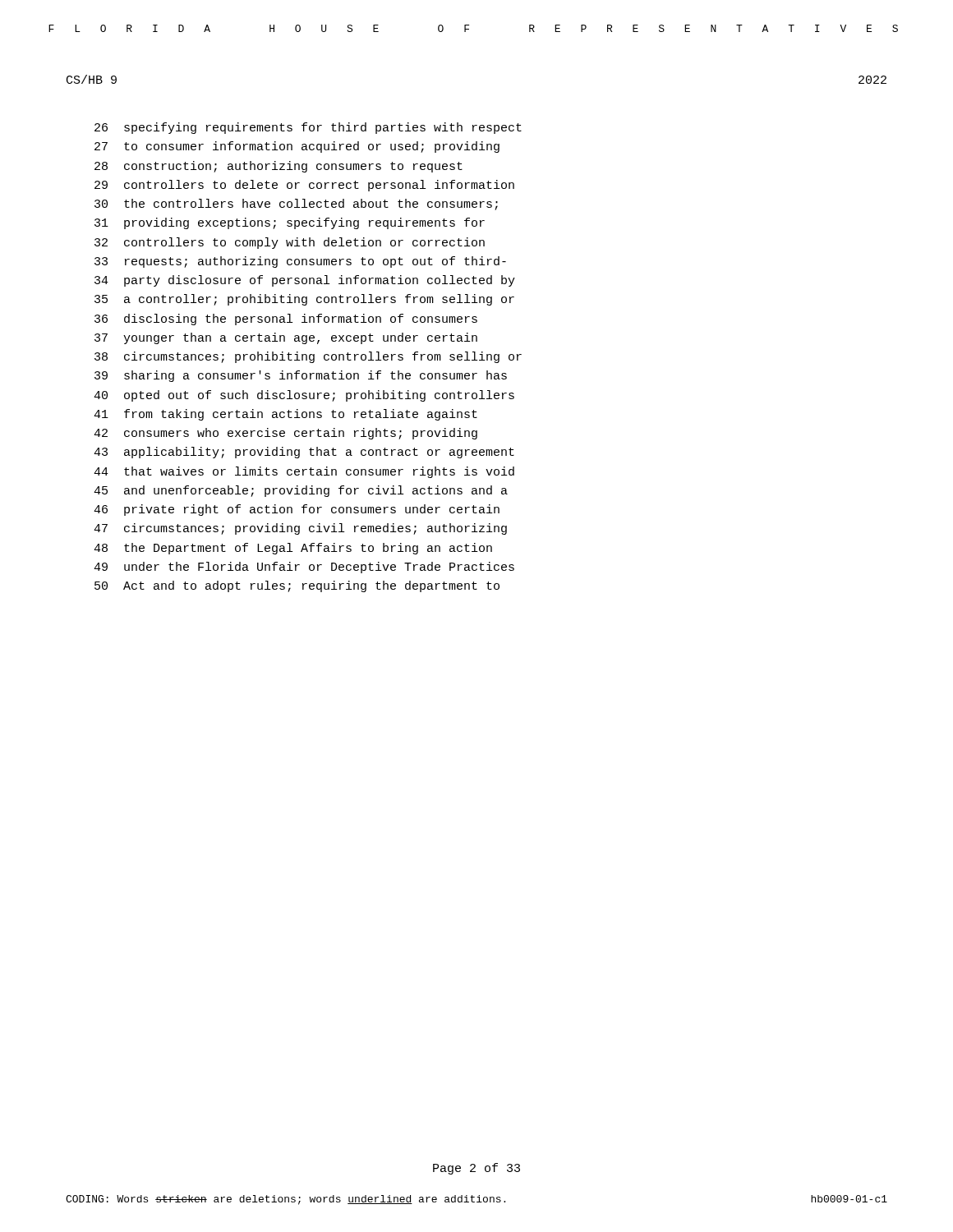
Task: Click on the footnote containing "CODING: Words stricken are deletions;"
Action: [287, 1200]
